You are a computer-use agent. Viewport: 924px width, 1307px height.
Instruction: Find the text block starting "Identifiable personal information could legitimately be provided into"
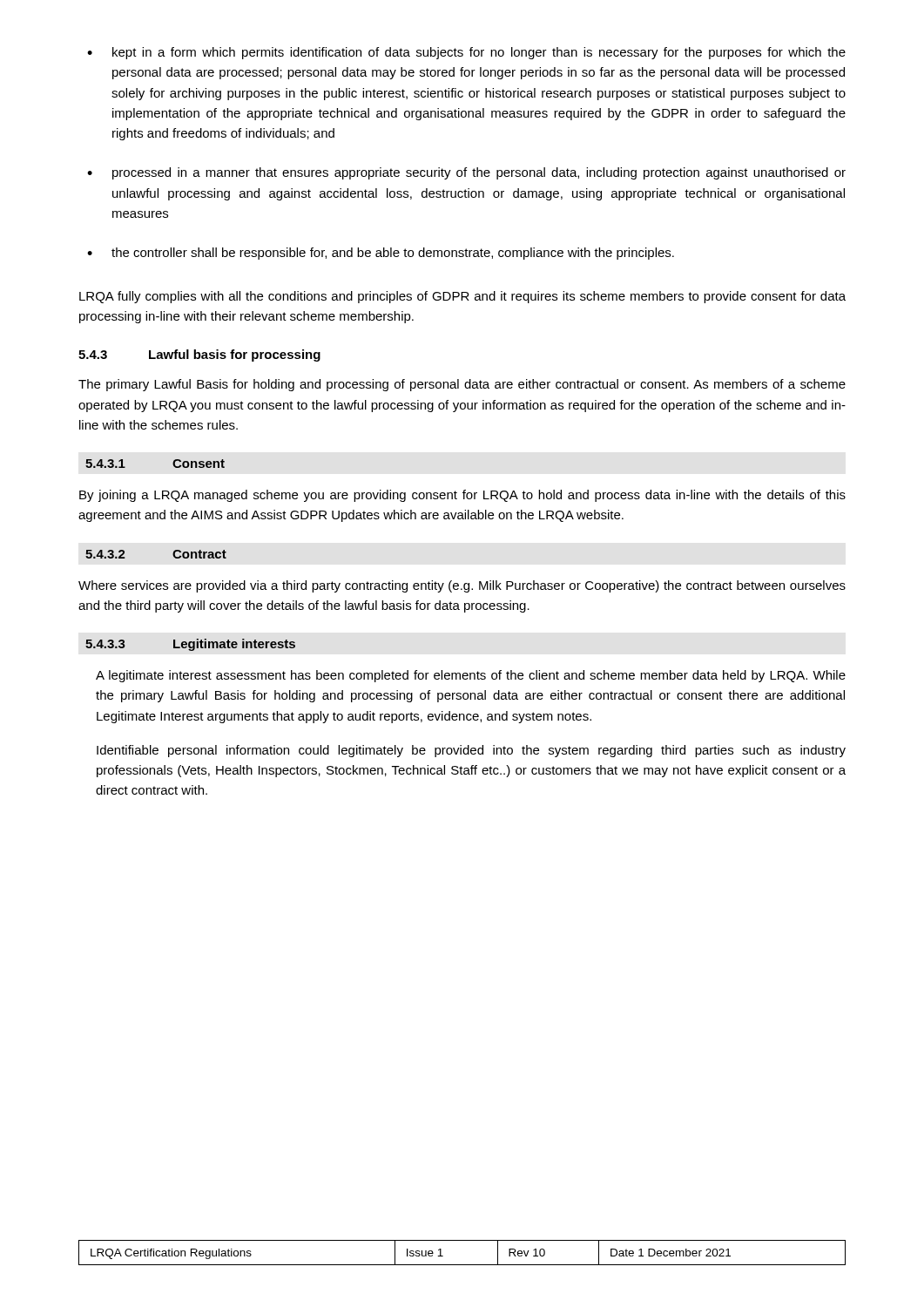[x=471, y=770]
